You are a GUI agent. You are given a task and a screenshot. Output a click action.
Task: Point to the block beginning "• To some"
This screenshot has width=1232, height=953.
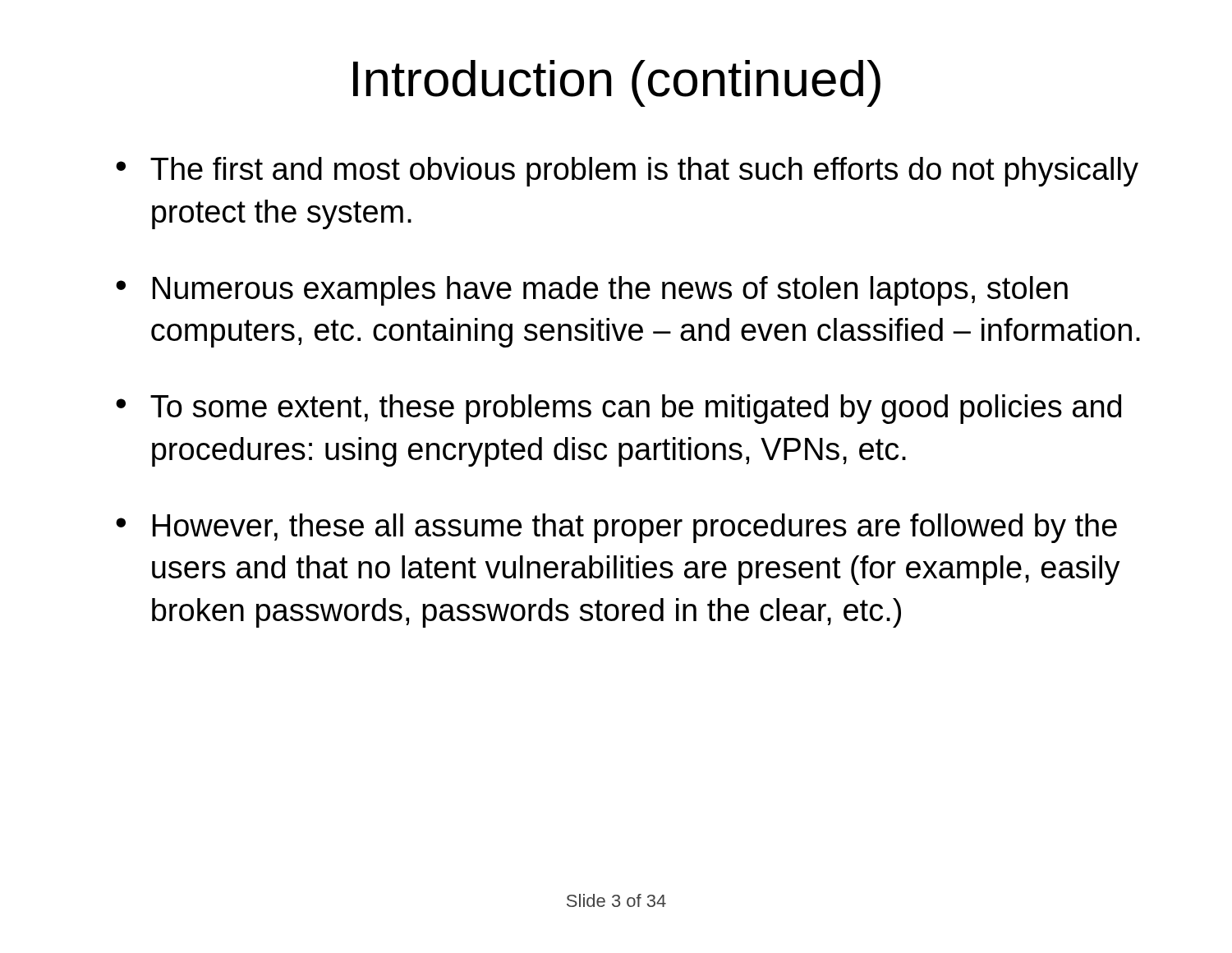pyautogui.click(x=632, y=429)
